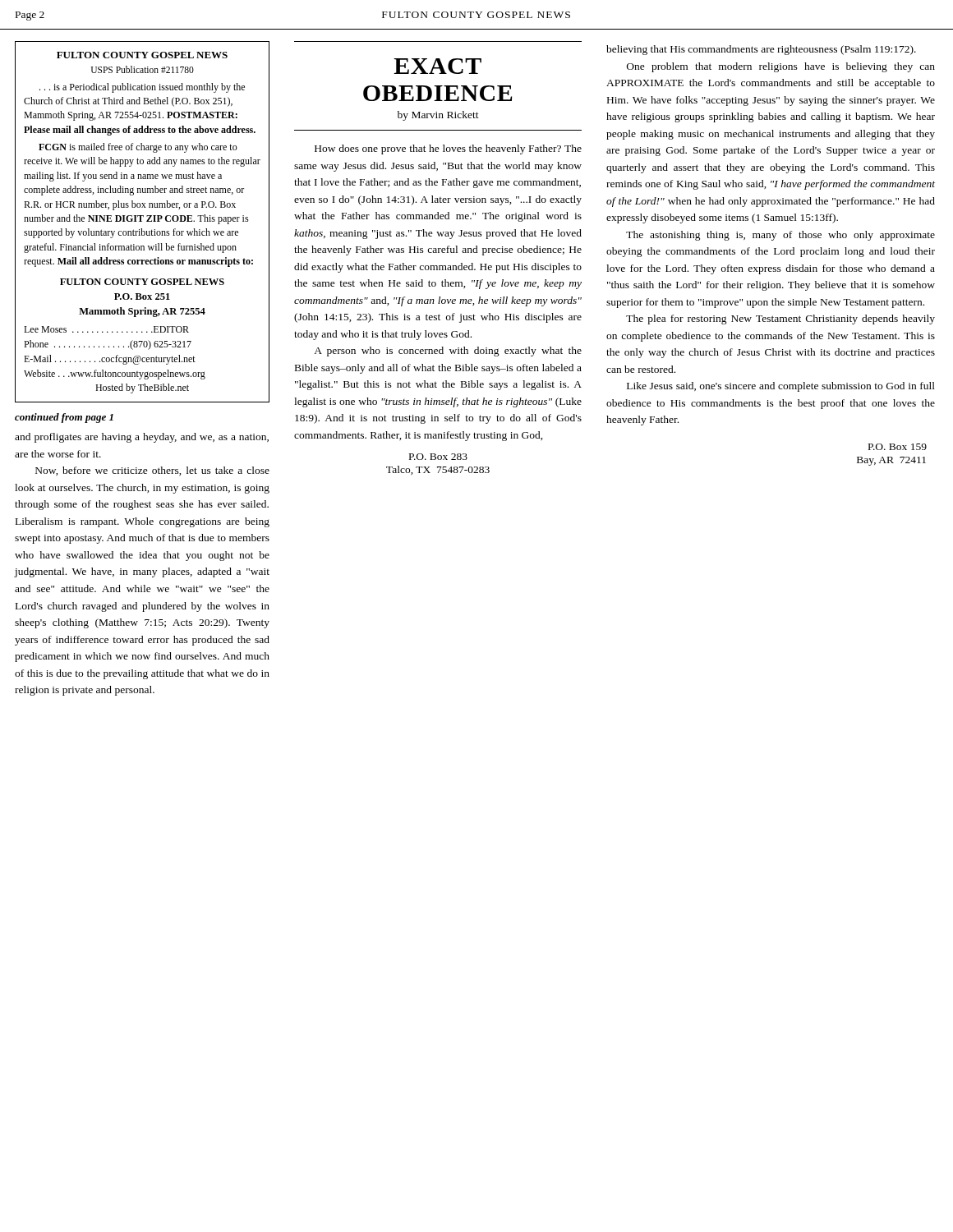
Task: Locate the text starting "P.O. Box 159Bay, AR 72411"
Action: (892, 453)
